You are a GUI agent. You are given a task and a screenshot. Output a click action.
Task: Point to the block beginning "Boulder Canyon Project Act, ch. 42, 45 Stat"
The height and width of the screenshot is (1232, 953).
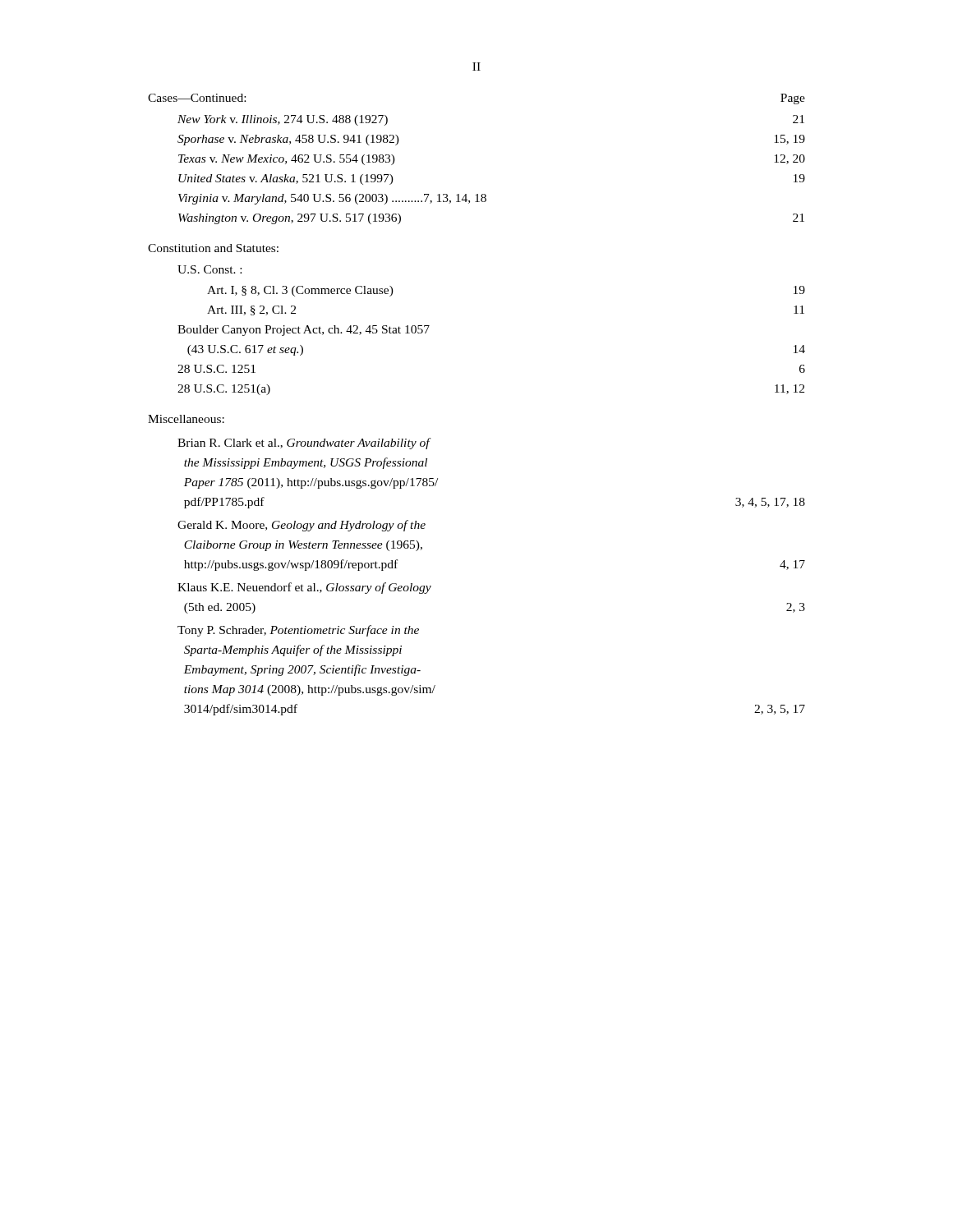click(304, 331)
